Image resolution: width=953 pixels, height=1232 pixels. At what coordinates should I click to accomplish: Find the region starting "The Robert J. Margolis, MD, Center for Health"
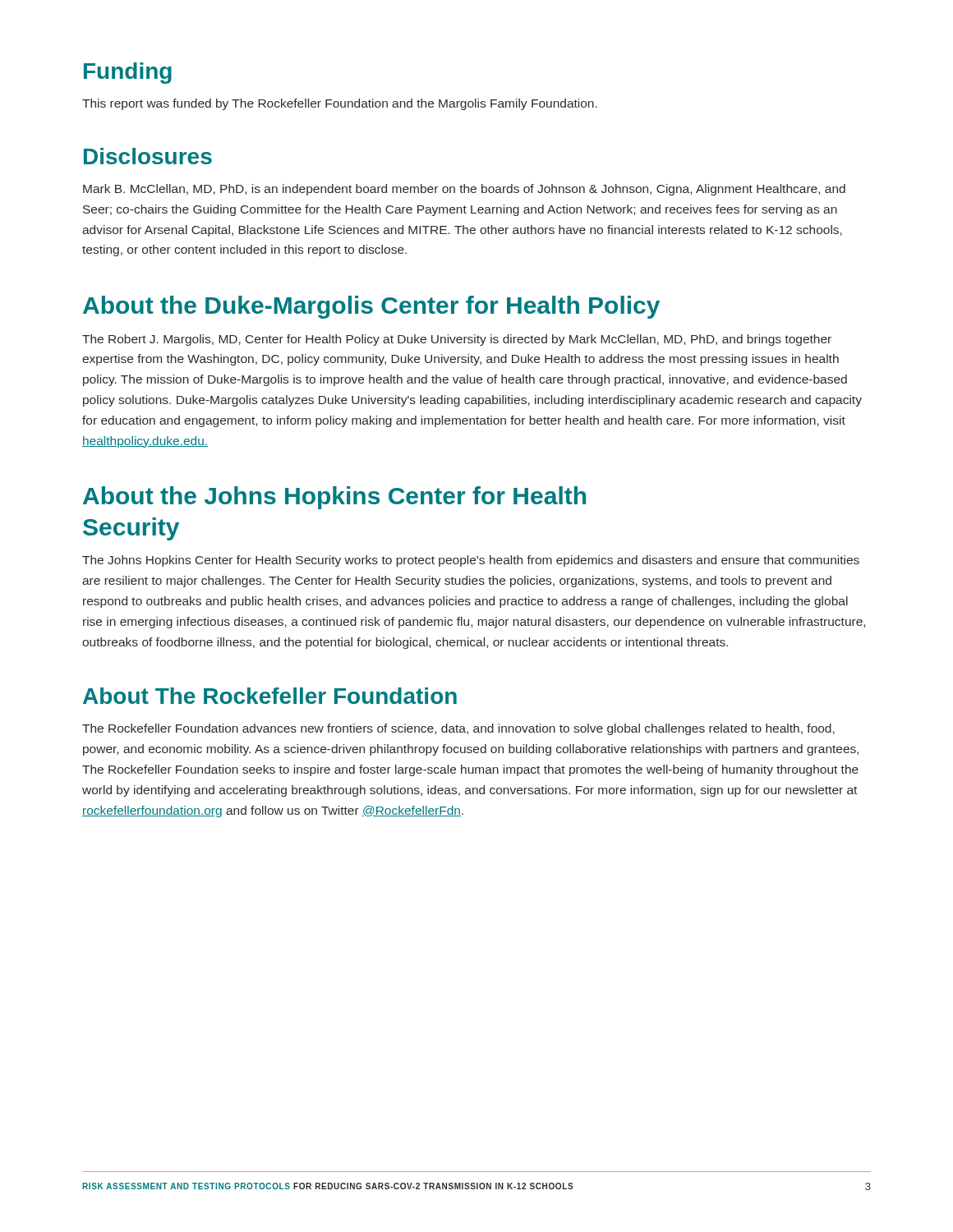pyautogui.click(x=476, y=390)
